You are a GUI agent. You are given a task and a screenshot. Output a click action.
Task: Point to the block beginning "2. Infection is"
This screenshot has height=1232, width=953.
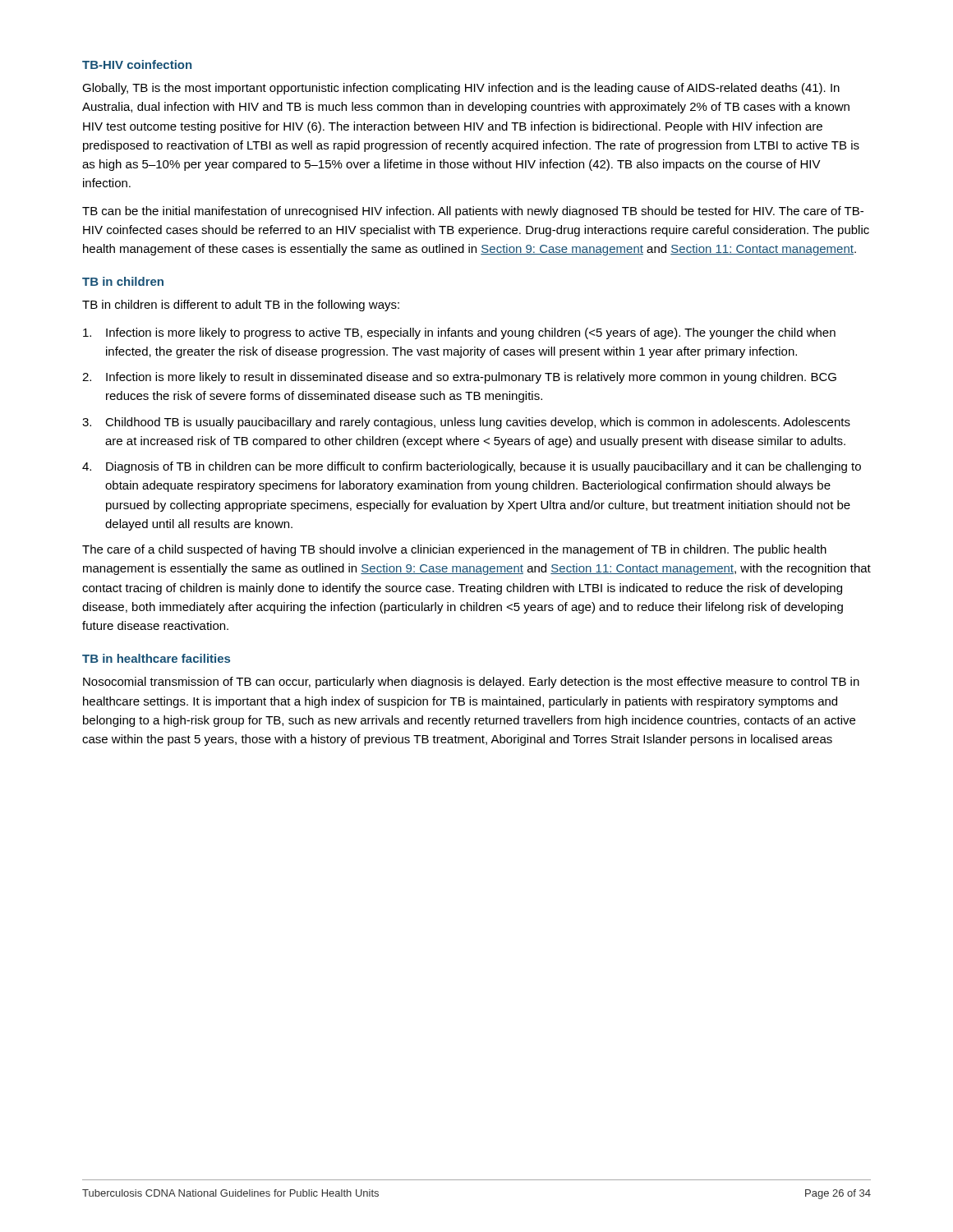pos(476,386)
